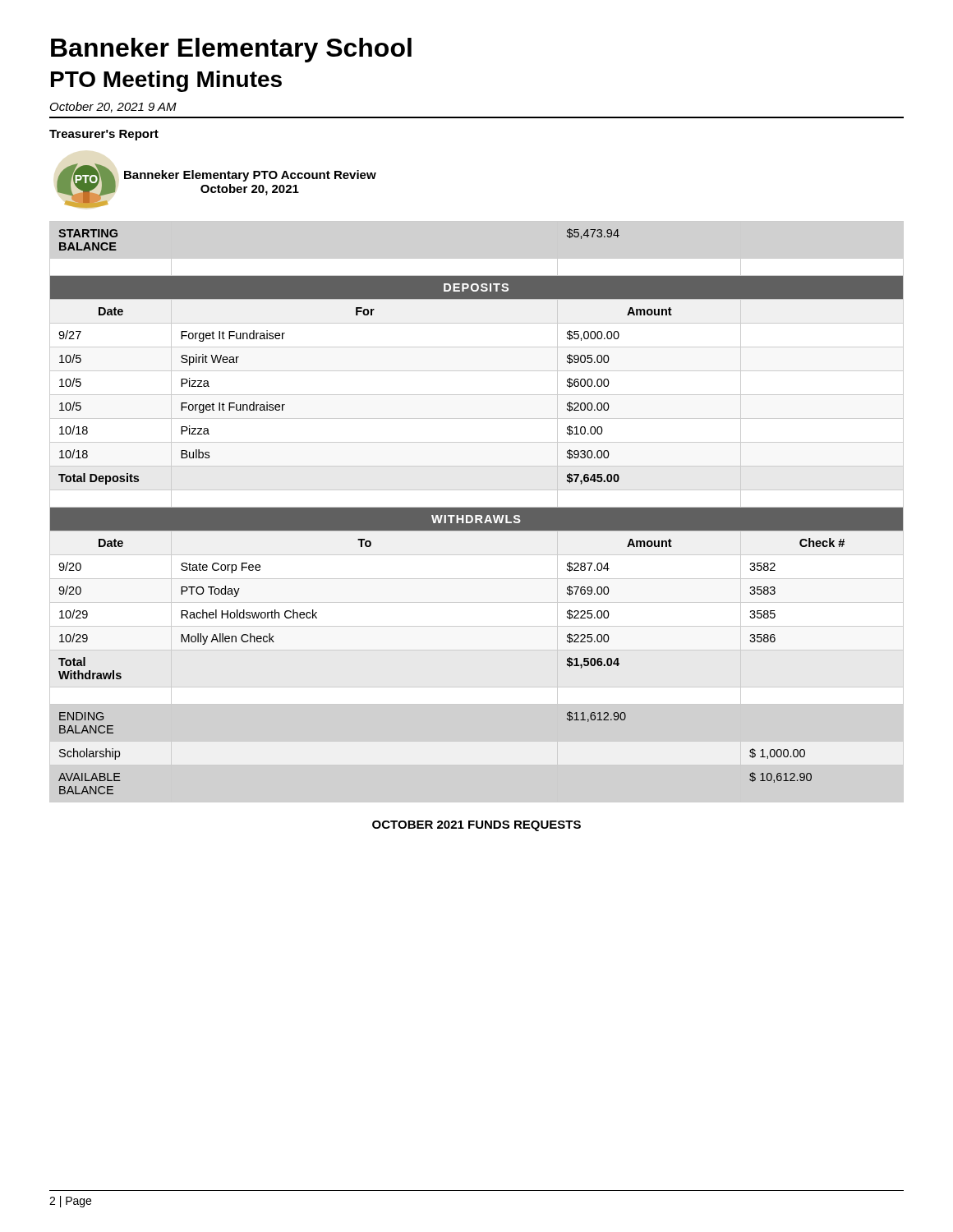Image resolution: width=953 pixels, height=1232 pixels.
Task: Locate the text "Banneker Elementary School"
Action: coord(231,50)
